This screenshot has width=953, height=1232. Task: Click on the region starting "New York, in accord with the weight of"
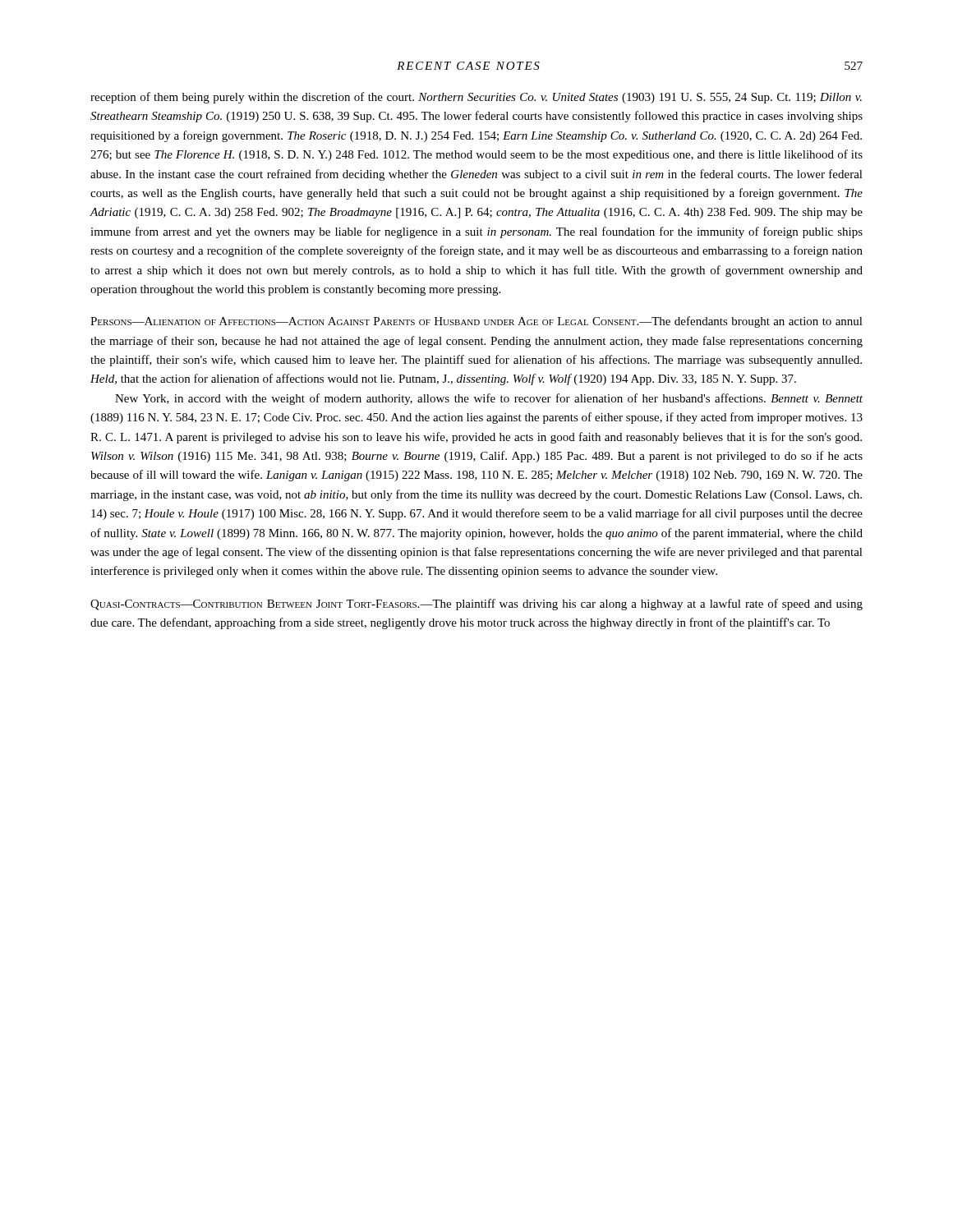point(476,485)
